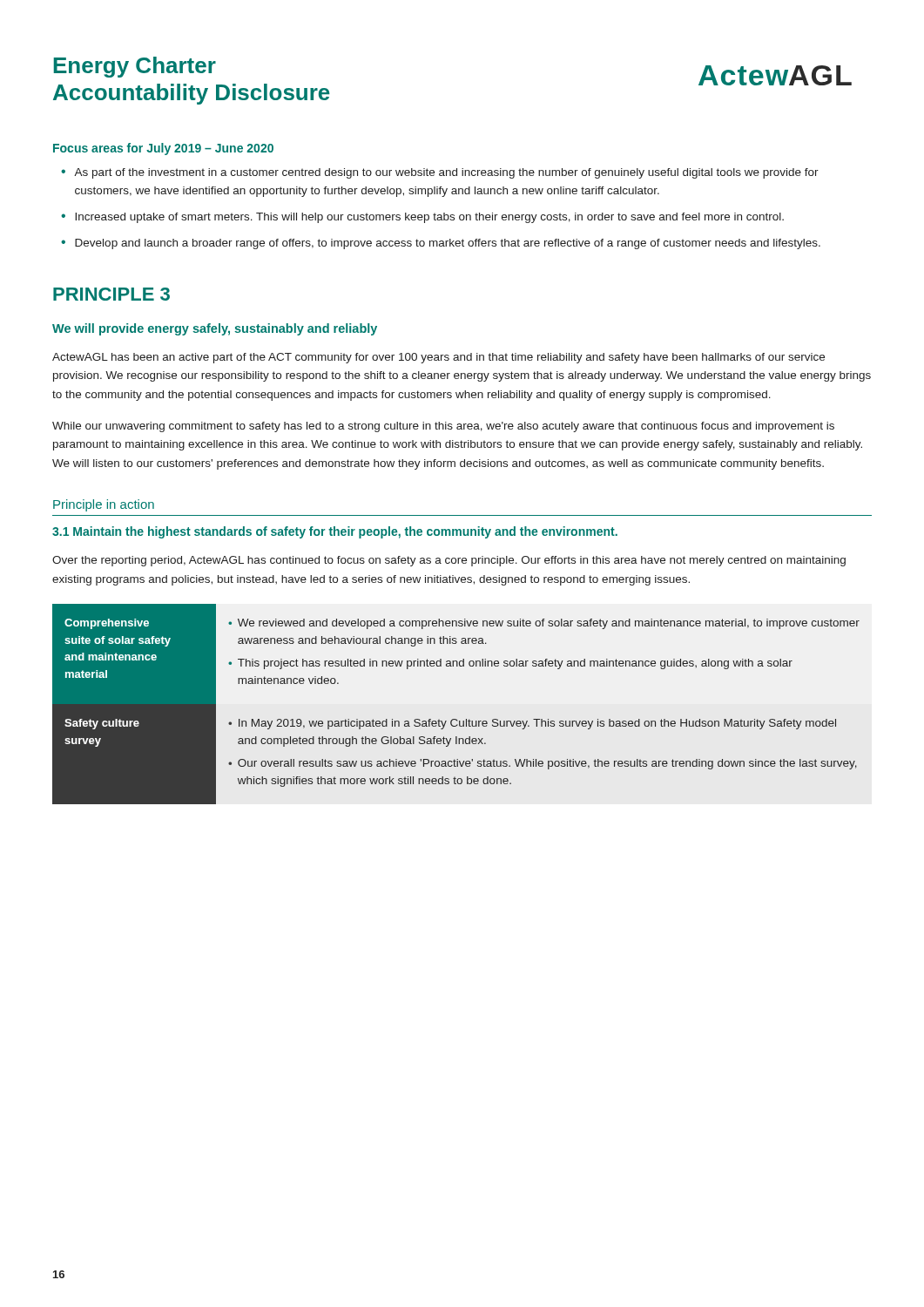Navigate to the region starting "Over the reporting period,"
The width and height of the screenshot is (924, 1307).
click(x=462, y=569)
